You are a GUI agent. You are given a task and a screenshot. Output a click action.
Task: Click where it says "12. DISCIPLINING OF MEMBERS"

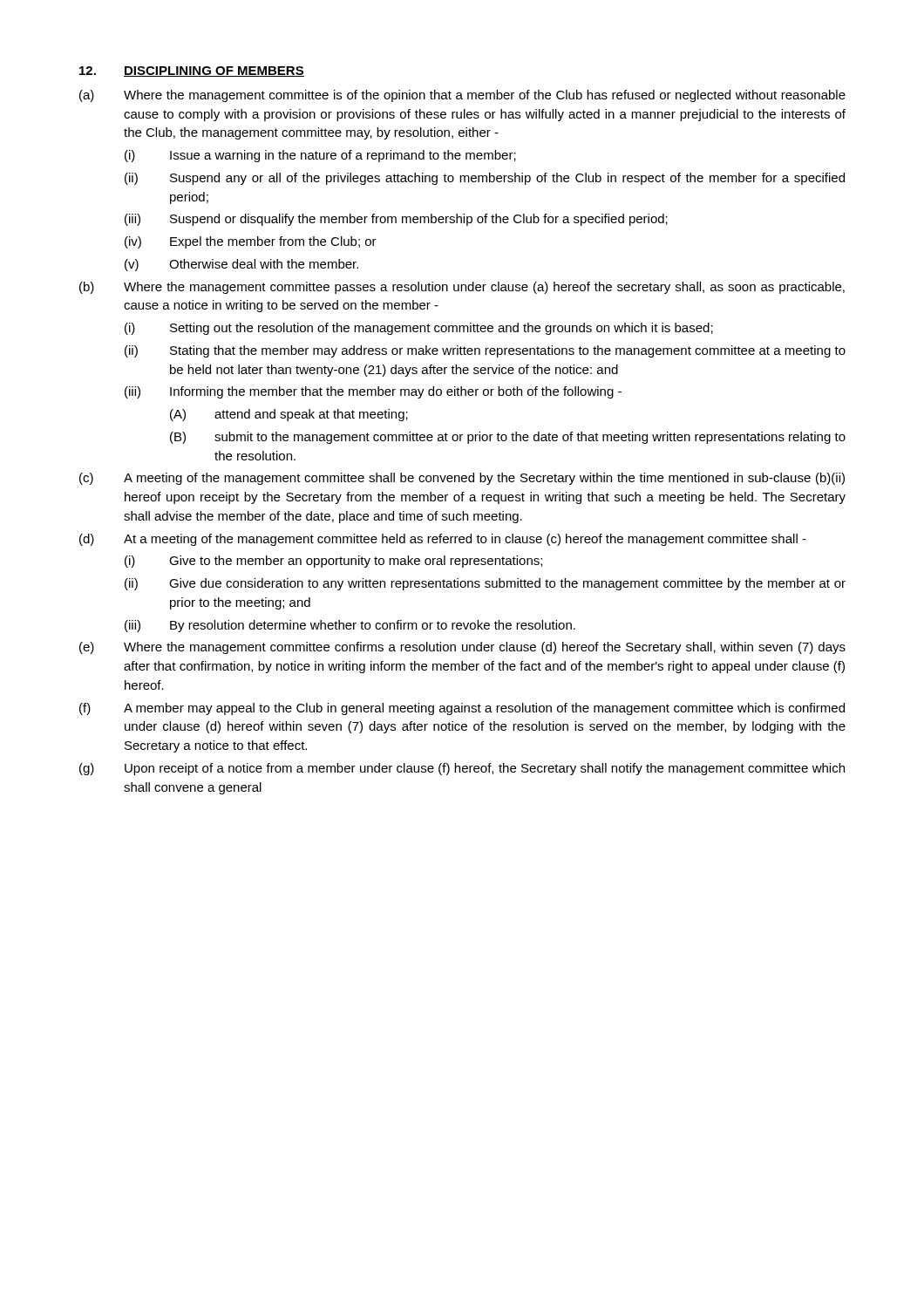pos(191,71)
